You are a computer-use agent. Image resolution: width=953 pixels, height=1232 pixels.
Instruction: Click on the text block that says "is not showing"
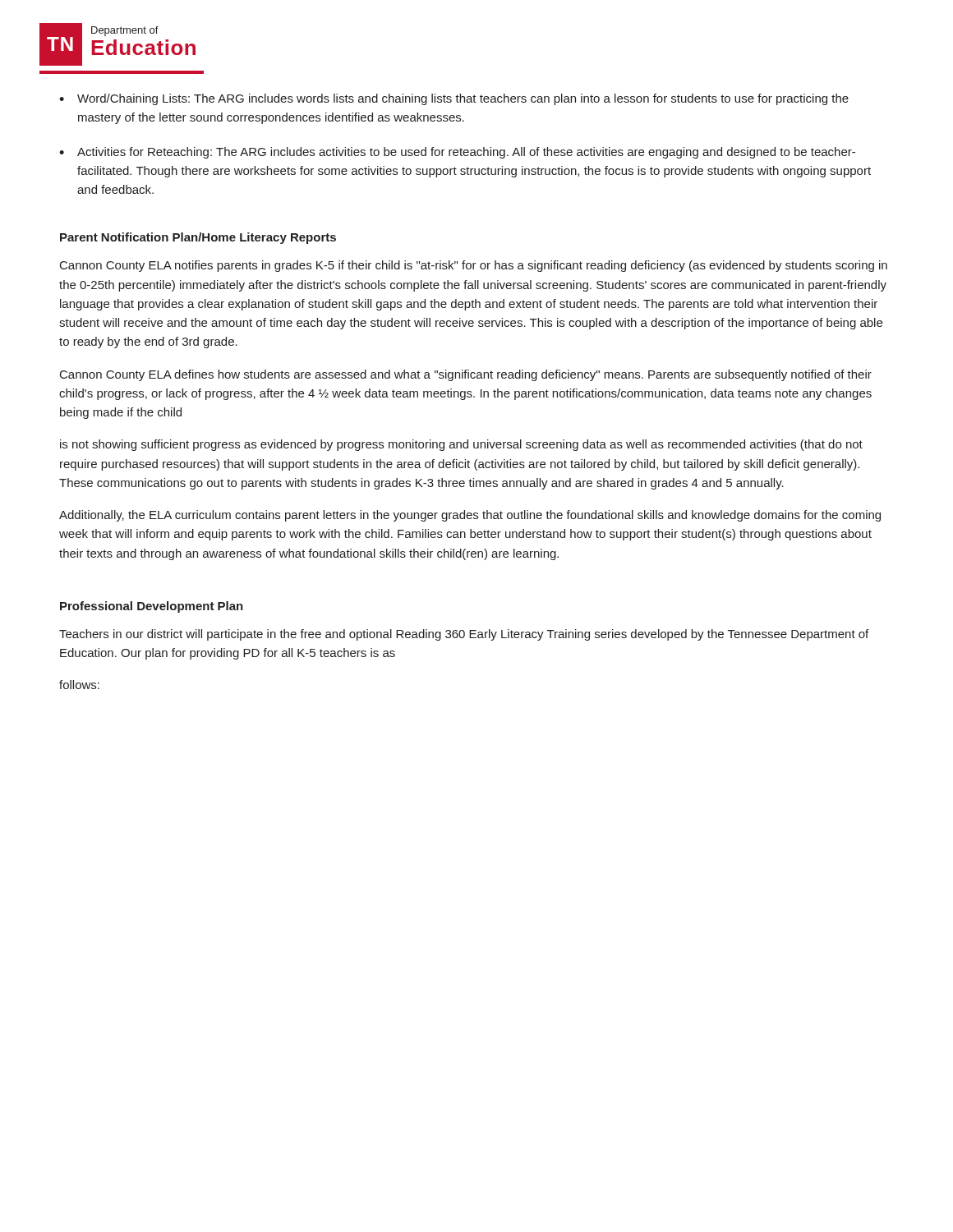coord(461,463)
